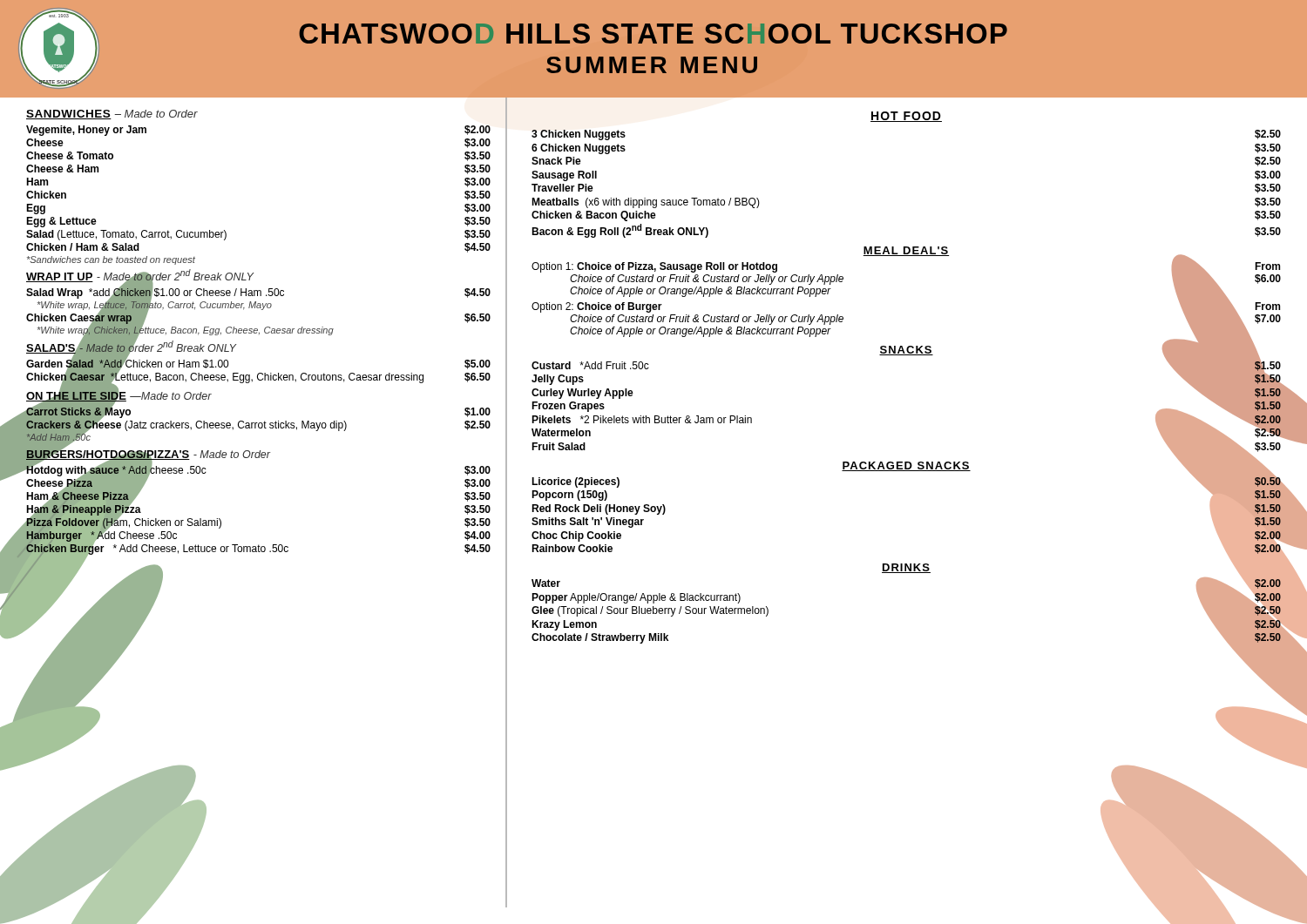The image size is (1307, 924).
Task: Find the block starting "Rainbow Cookie$2.00"
Action: tap(571, 548)
